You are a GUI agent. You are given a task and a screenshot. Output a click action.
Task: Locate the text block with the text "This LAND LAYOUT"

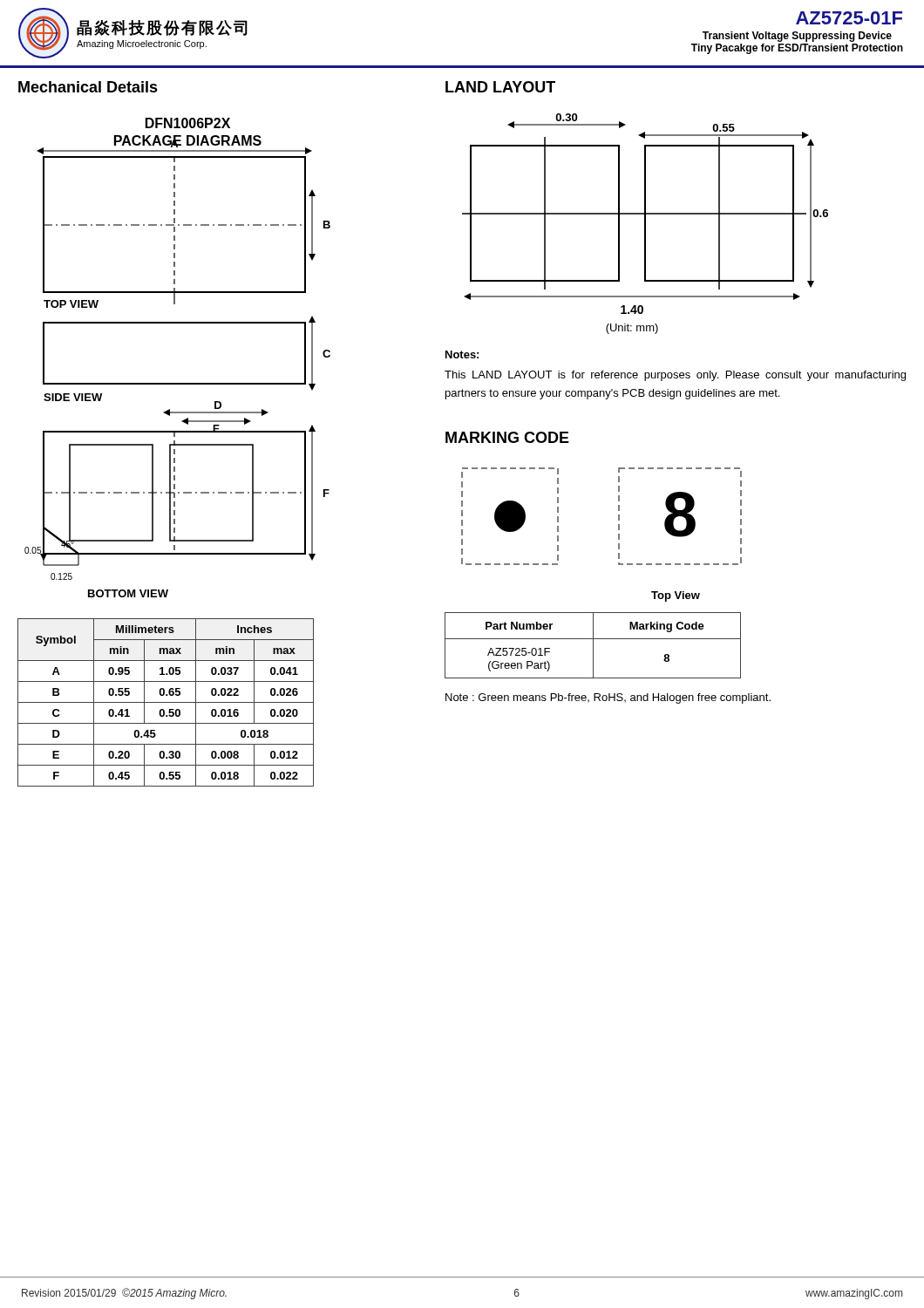click(x=676, y=384)
